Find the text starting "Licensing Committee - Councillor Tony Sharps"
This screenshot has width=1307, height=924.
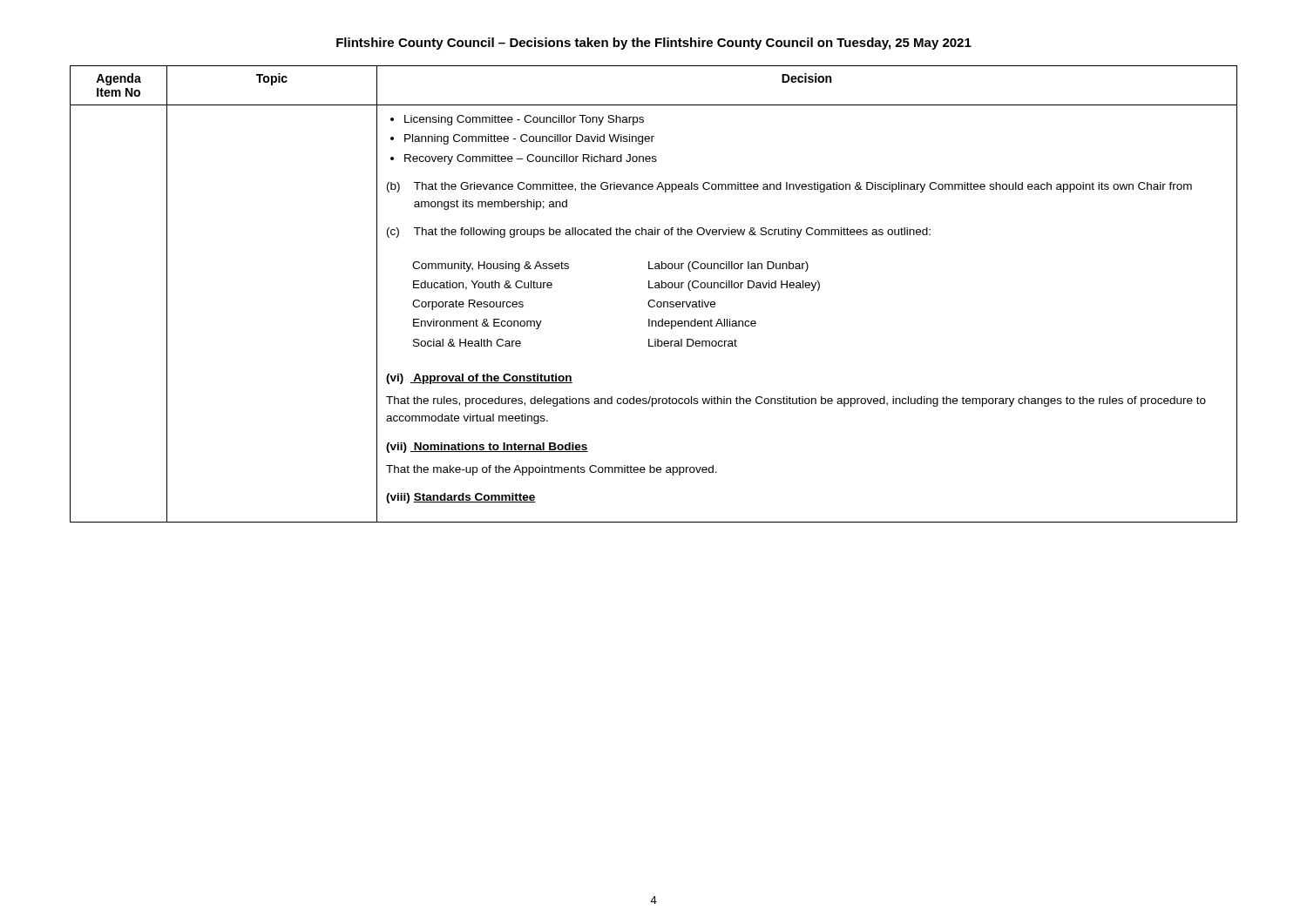coord(524,119)
